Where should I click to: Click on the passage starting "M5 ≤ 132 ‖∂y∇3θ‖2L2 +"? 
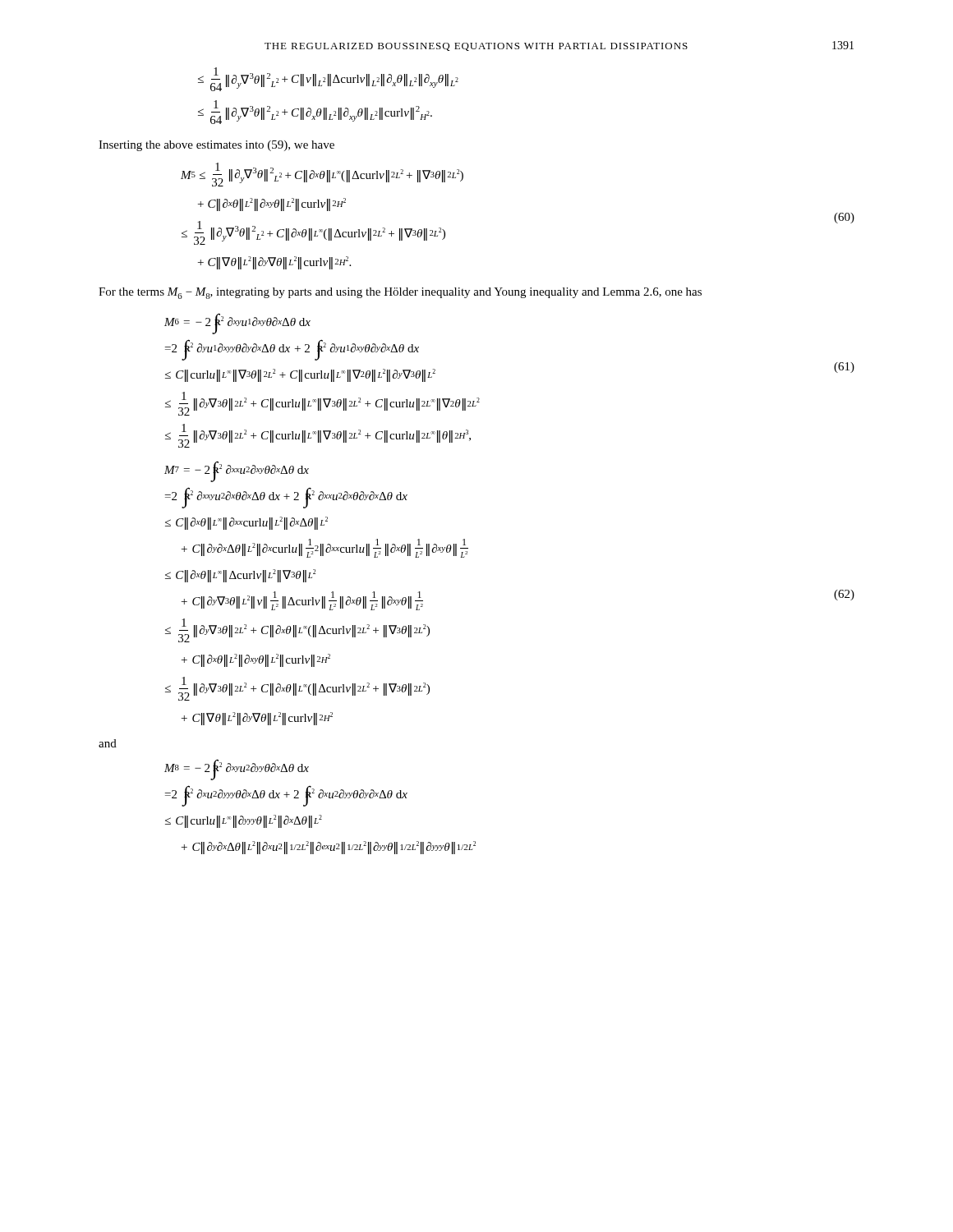click(x=322, y=175)
